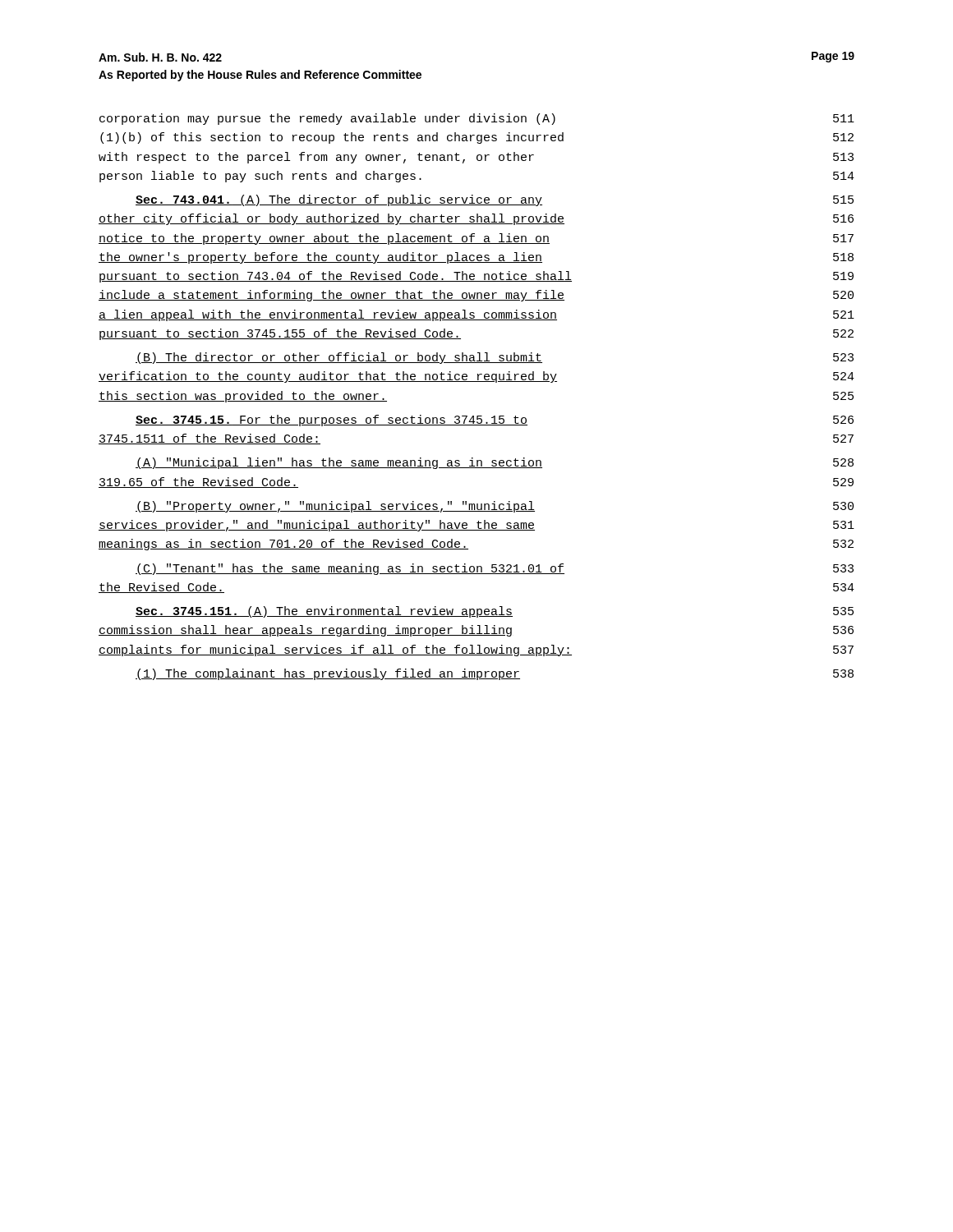The width and height of the screenshot is (953, 1232).
Task: Click on the text block starting "Sec. 743.041. (A) The director"
Action: coord(476,268)
